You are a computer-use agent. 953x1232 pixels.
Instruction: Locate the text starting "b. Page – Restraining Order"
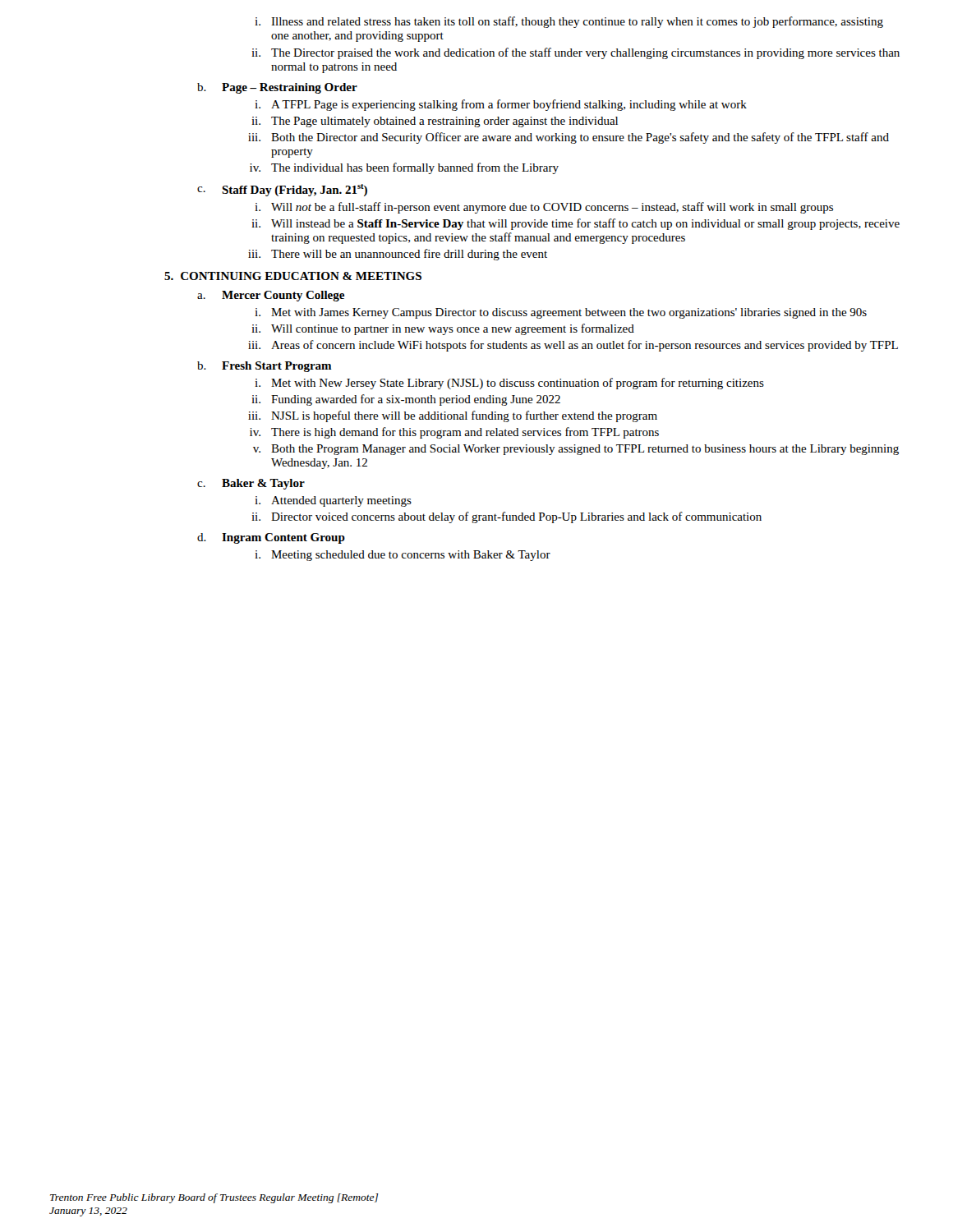pyautogui.click(x=277, y=87)
